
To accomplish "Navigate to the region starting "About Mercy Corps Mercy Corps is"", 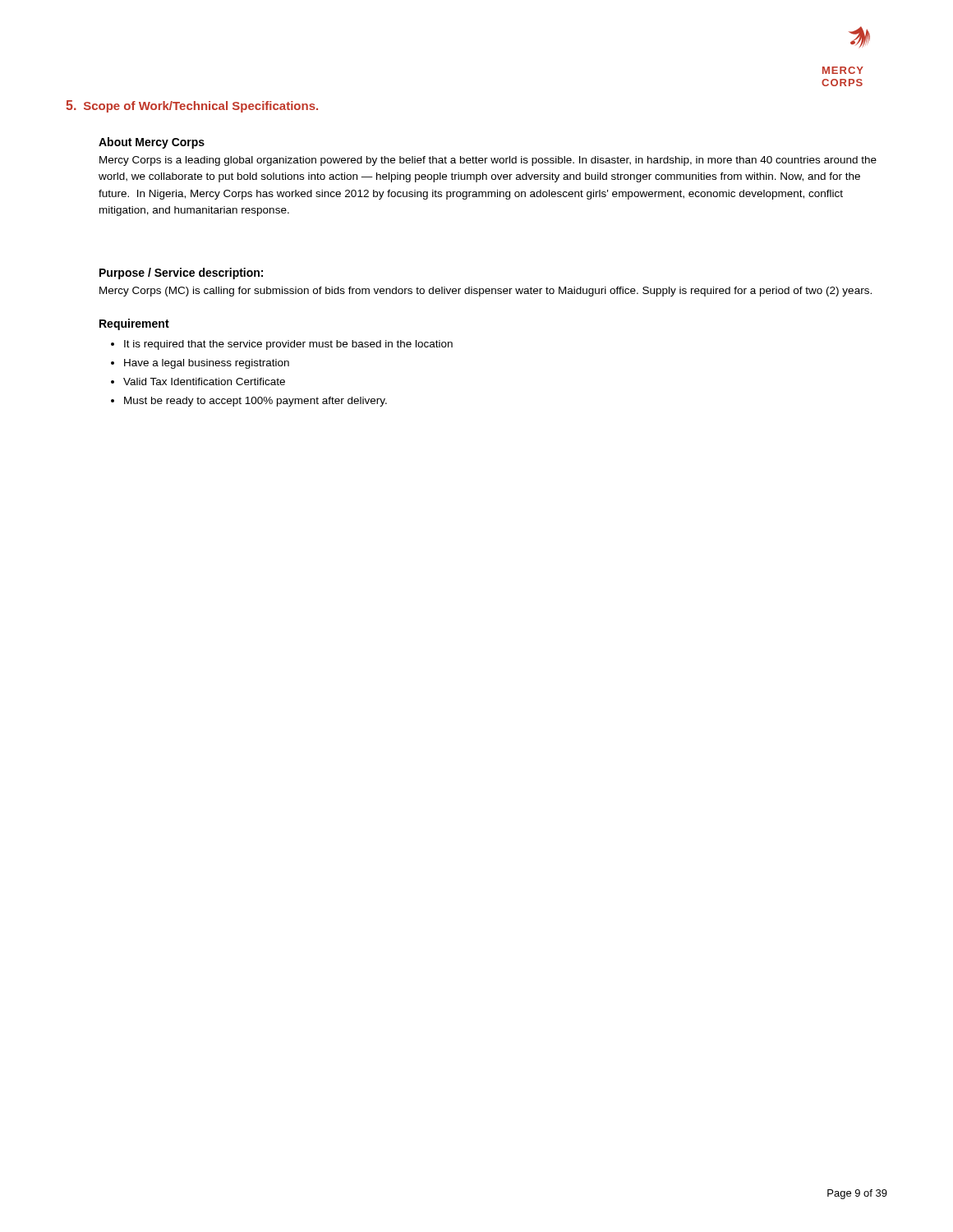I will pos(493,177).
